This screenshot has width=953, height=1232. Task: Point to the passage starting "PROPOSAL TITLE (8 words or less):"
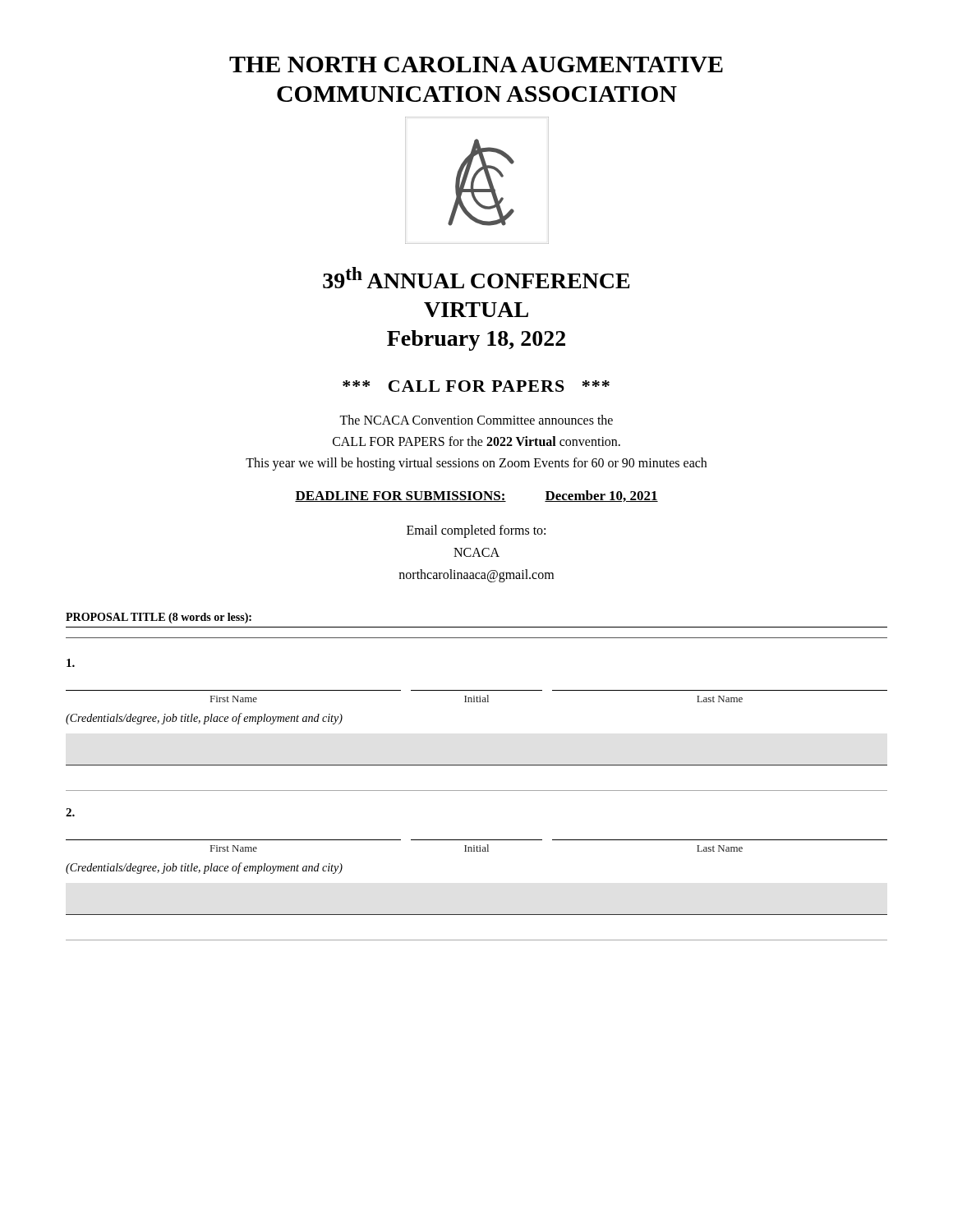point(159,617)
